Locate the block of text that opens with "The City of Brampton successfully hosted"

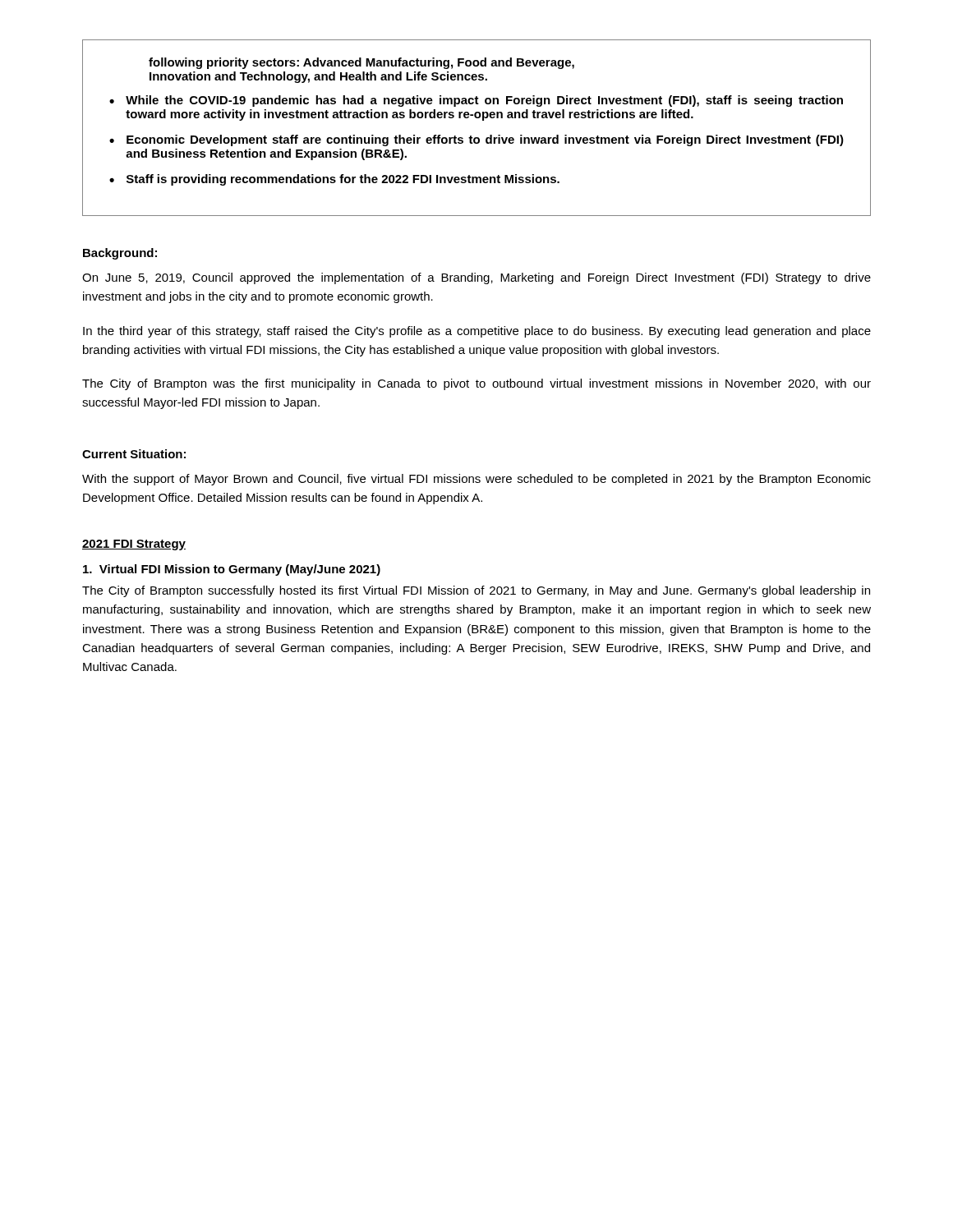click(x=476, y=628)
